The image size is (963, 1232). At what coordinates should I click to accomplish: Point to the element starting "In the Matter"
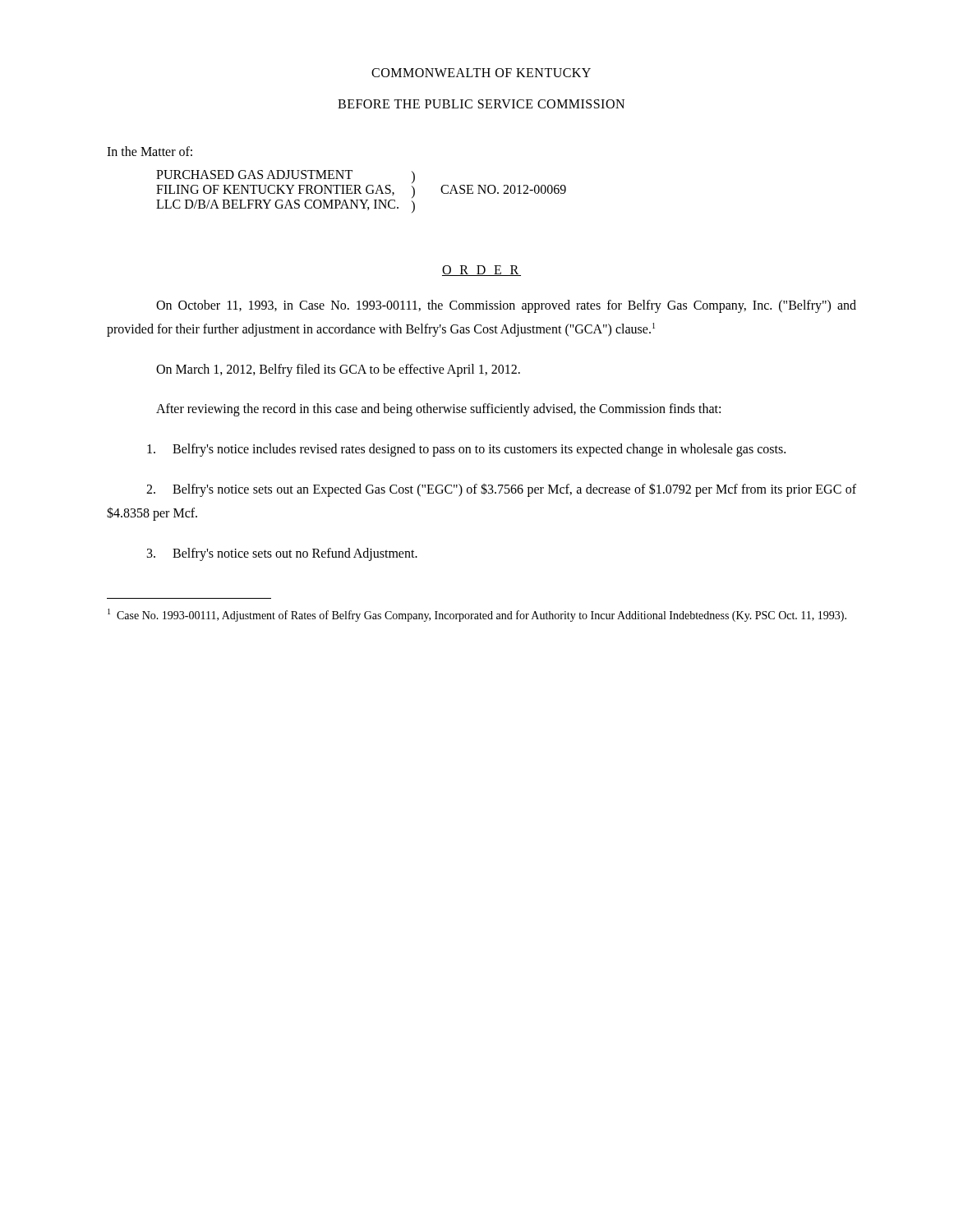(150, 152)
